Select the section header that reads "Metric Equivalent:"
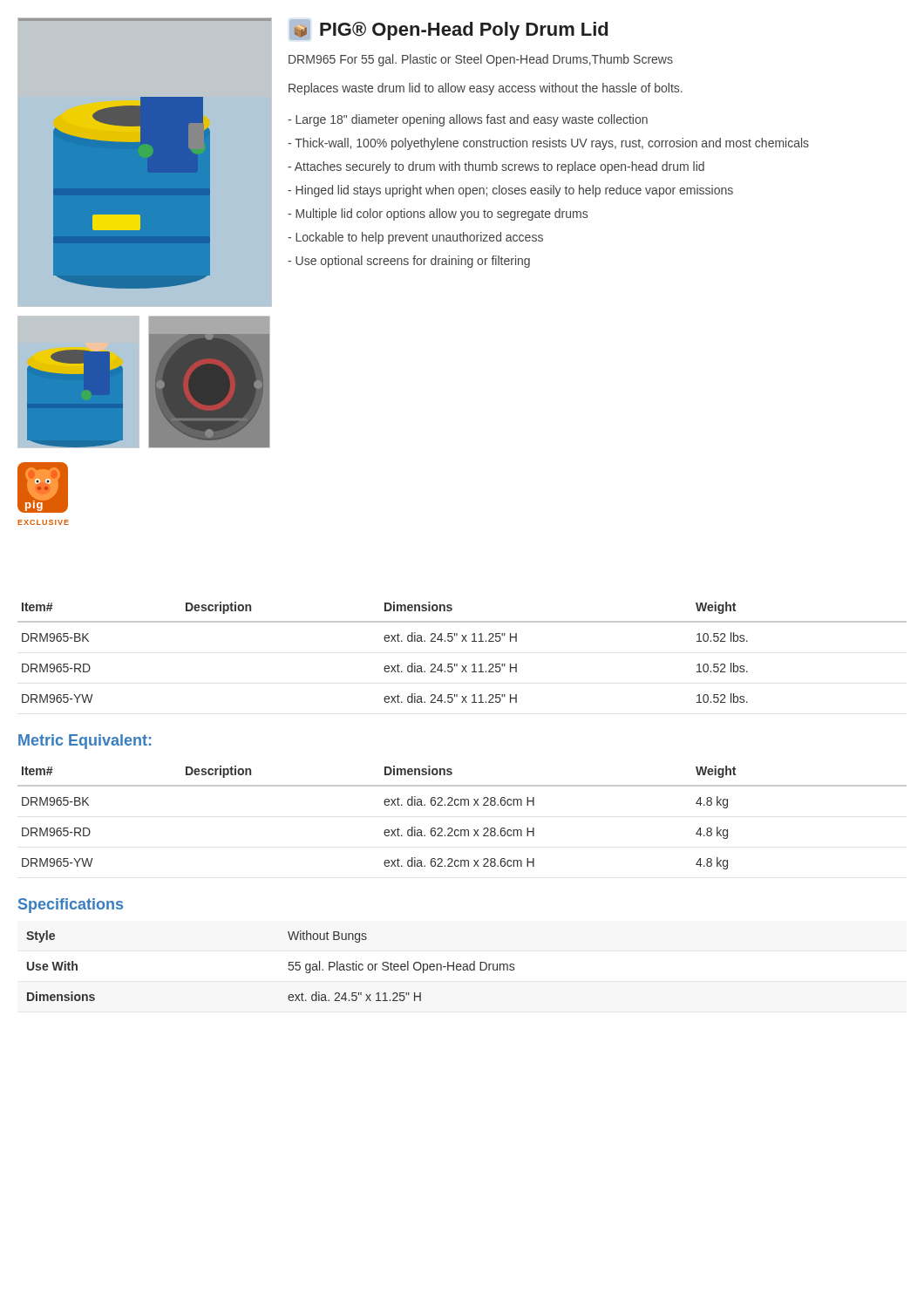The height and width of the screenshot is (1308, 924). [85, 740]
